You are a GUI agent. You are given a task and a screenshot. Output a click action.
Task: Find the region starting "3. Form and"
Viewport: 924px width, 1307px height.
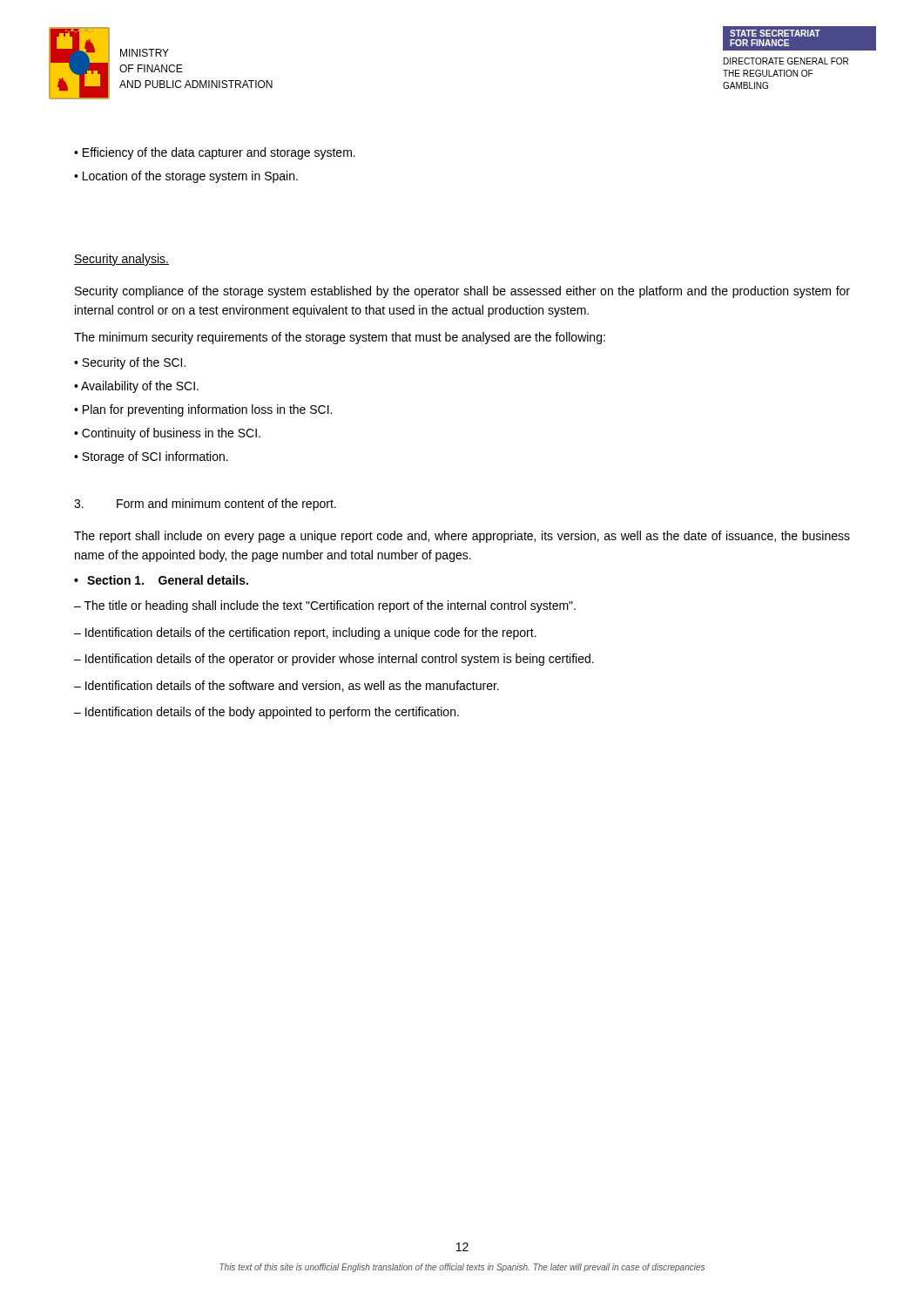(x=205, y=504)
